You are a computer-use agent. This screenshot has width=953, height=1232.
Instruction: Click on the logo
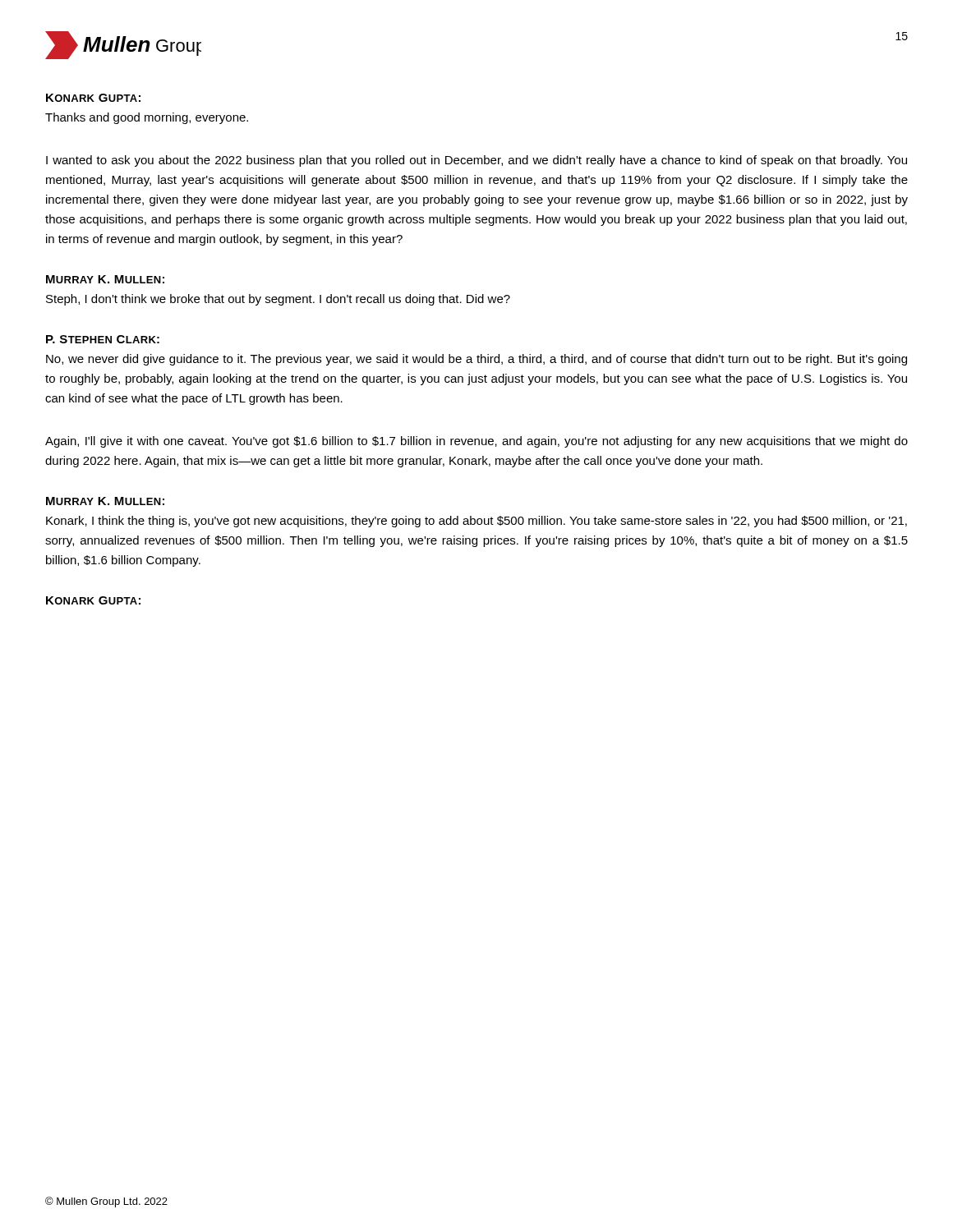point(123,46)
